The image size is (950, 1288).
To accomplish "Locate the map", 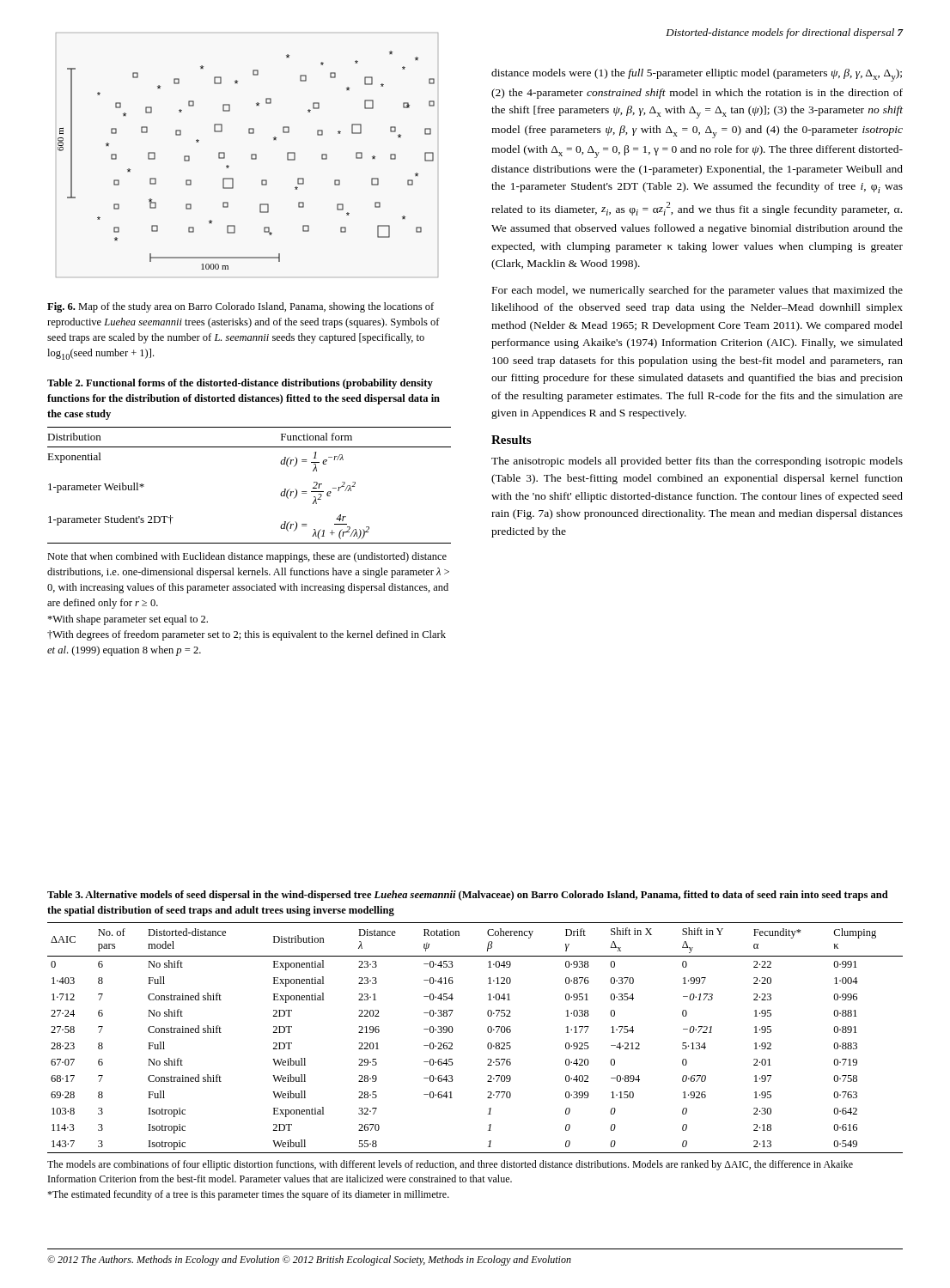I will tap(249, 159).
